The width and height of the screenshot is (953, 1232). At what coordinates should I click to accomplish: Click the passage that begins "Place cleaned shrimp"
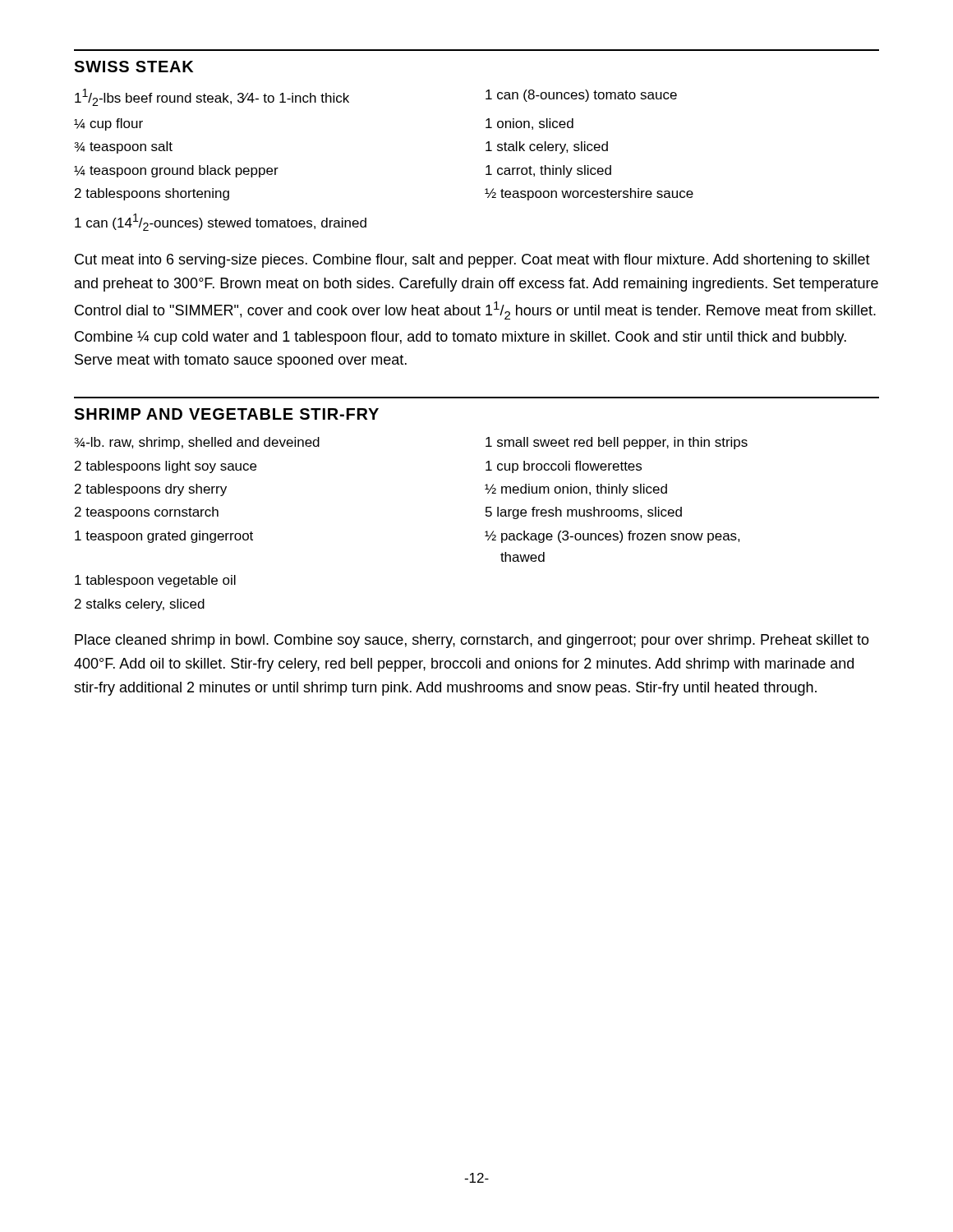(x=472, y=663)
